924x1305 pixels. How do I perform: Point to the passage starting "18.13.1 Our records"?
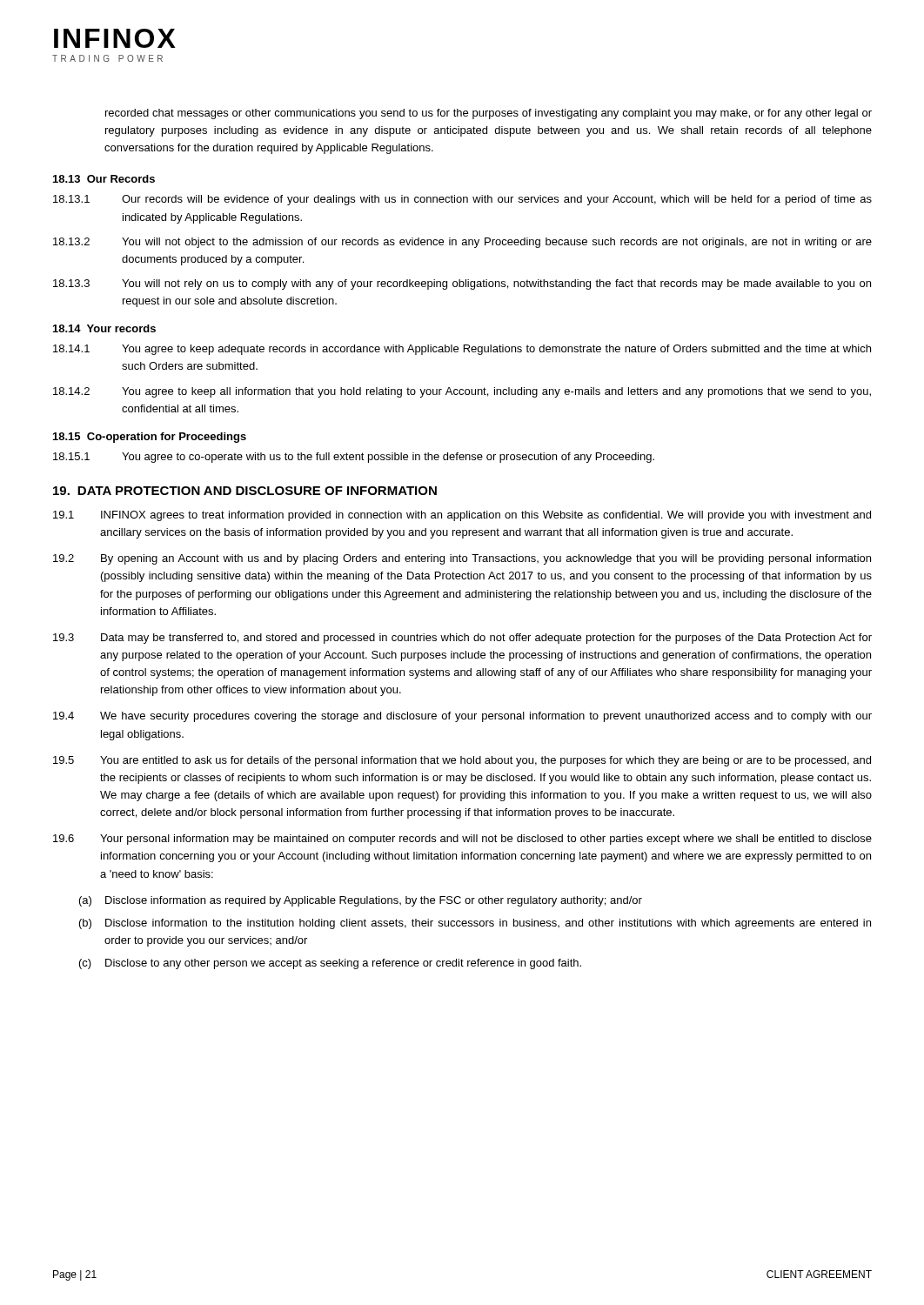[x=462, y=208]
